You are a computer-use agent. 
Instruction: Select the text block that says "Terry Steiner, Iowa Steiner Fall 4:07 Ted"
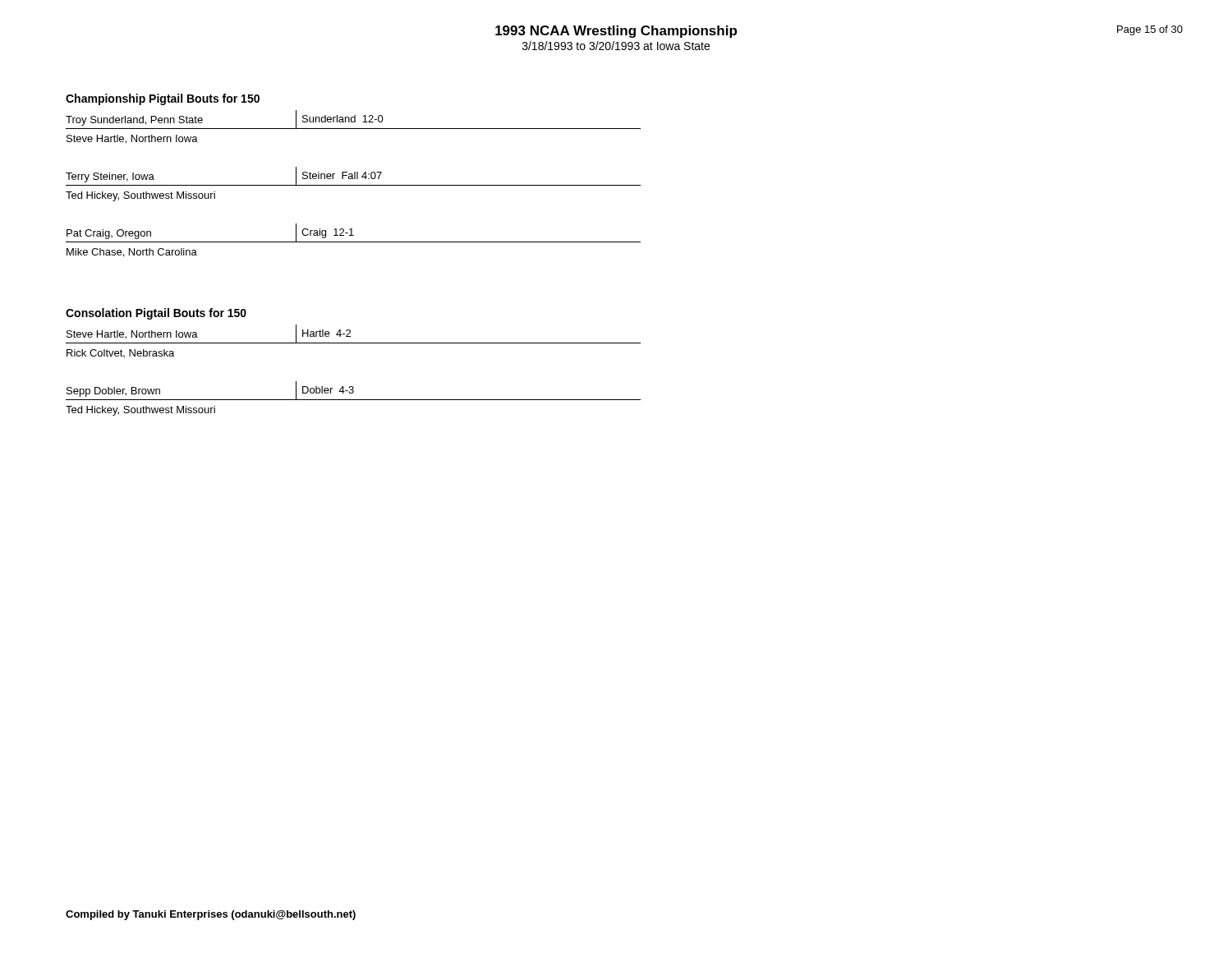point(353,185)
